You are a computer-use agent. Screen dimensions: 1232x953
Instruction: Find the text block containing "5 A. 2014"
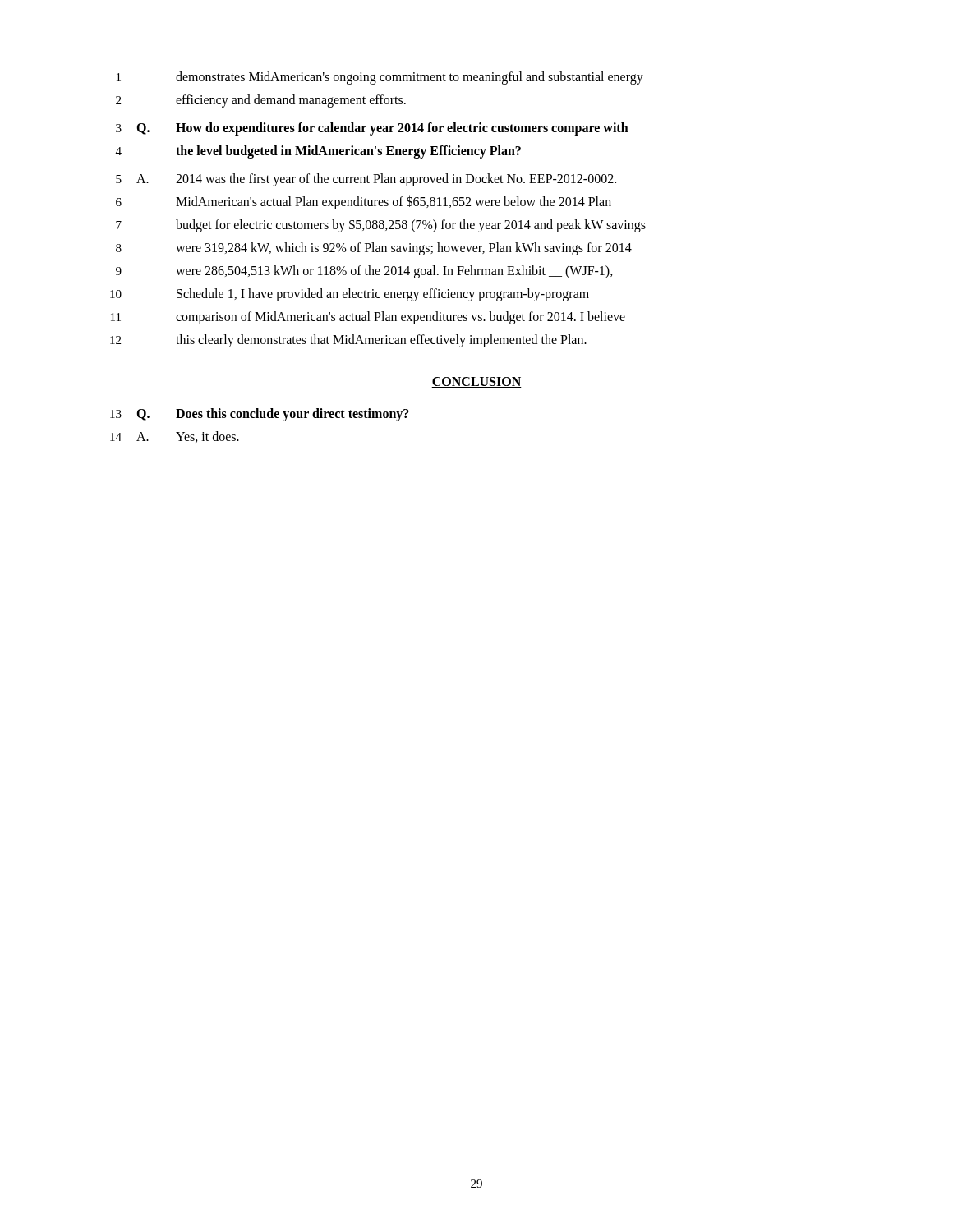tap(476, 260)
